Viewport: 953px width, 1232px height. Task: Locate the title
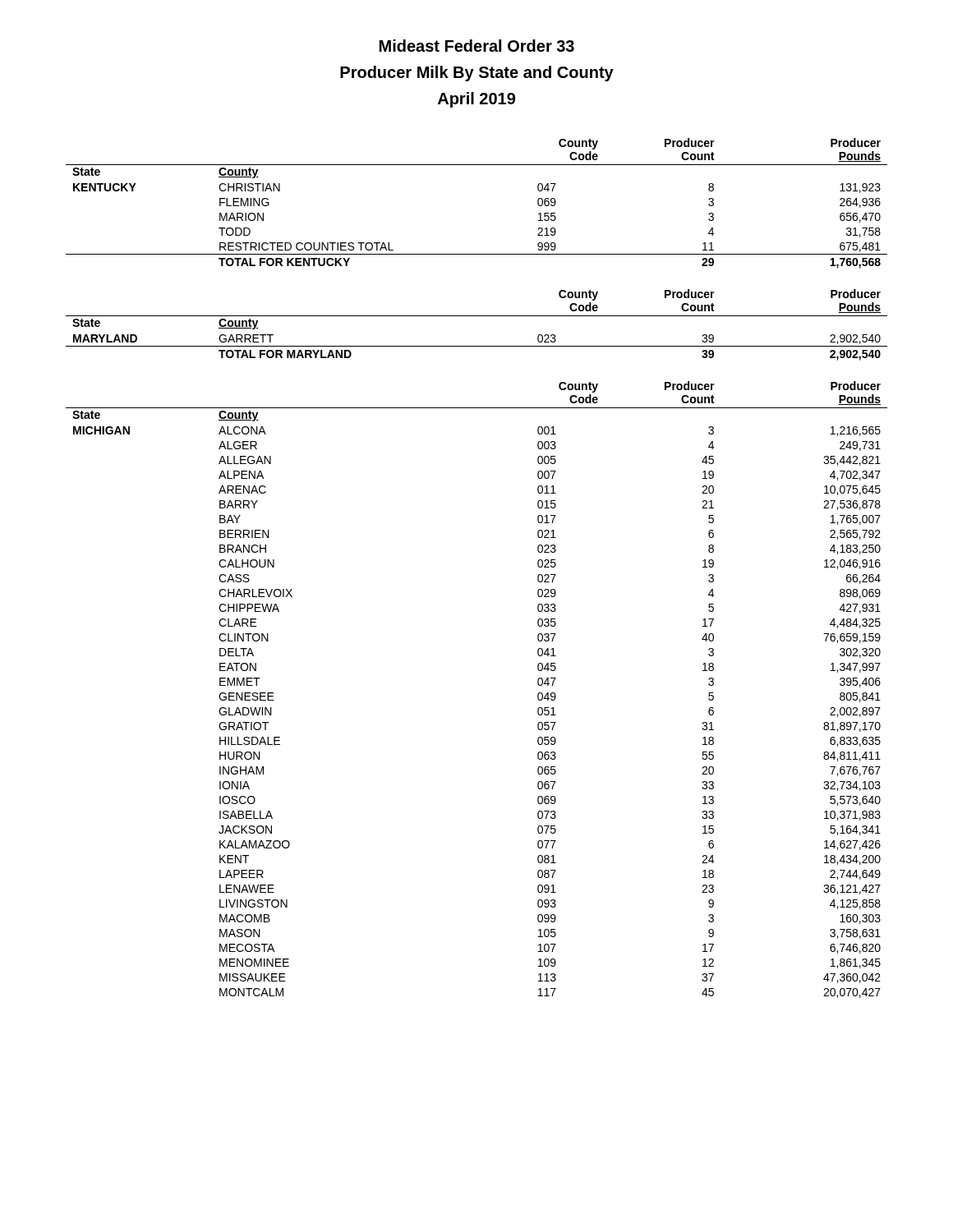point(476,72)
